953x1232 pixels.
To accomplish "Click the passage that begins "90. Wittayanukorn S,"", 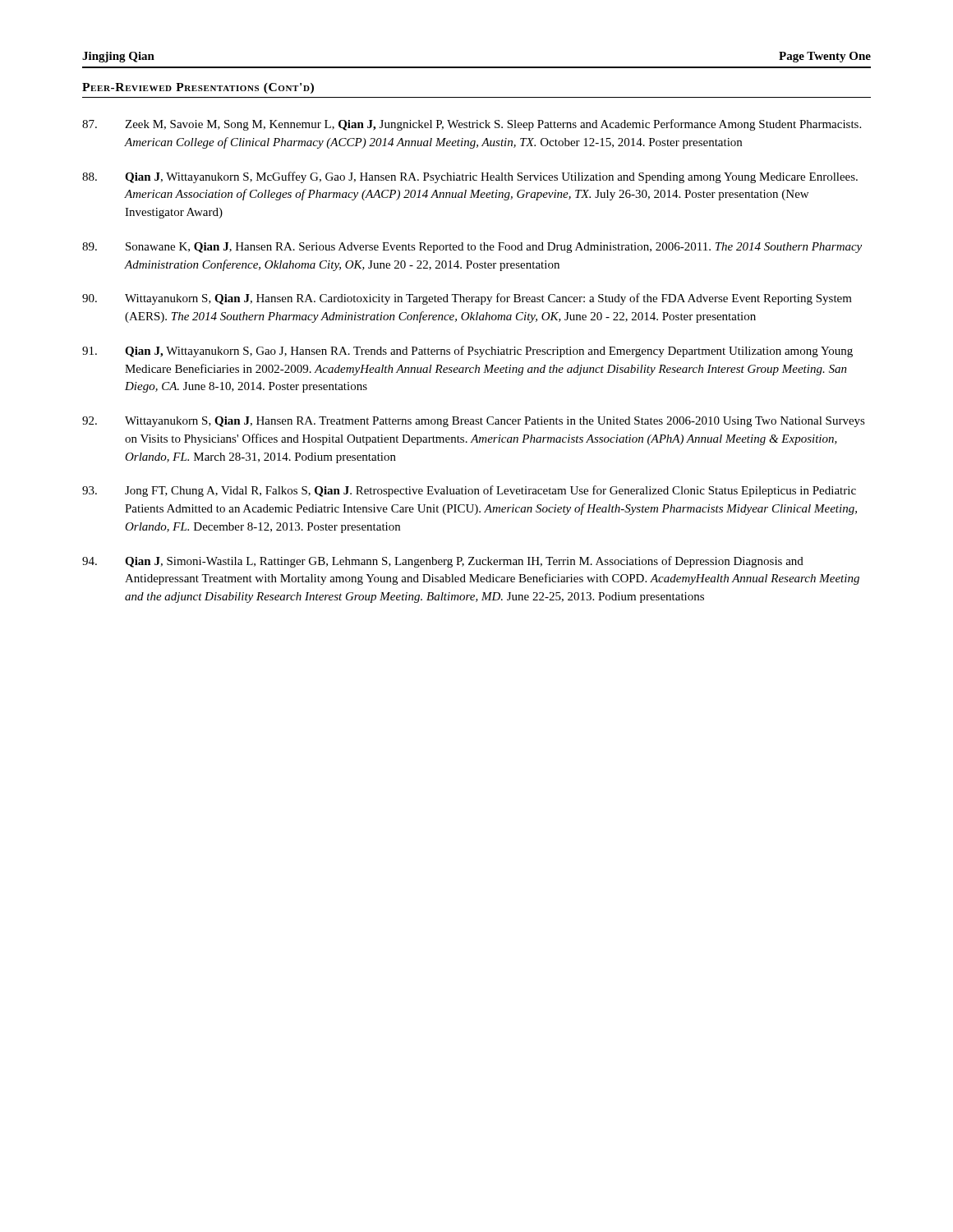I will point(476,308).
